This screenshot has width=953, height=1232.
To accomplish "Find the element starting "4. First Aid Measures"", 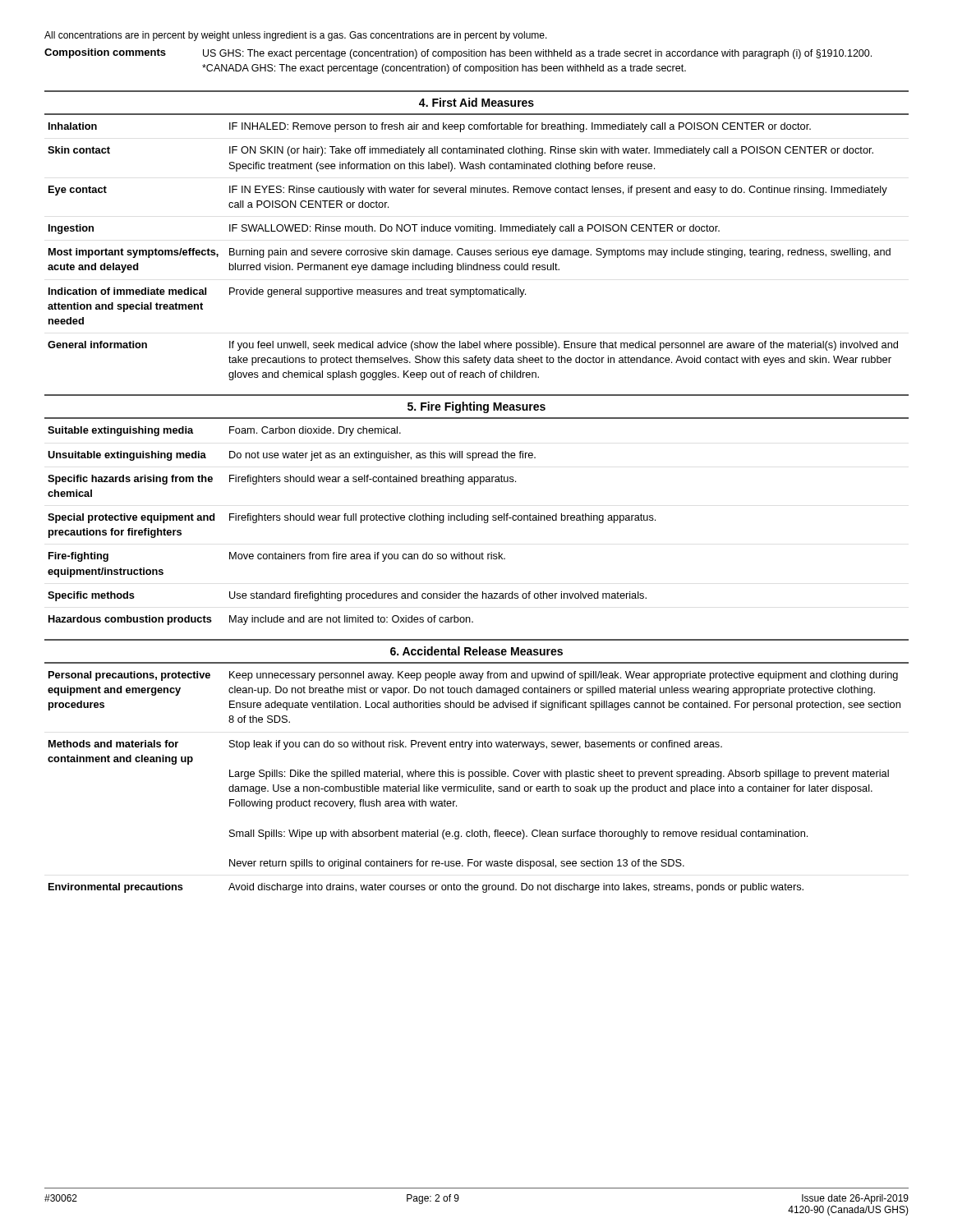I will coord(476,103).
